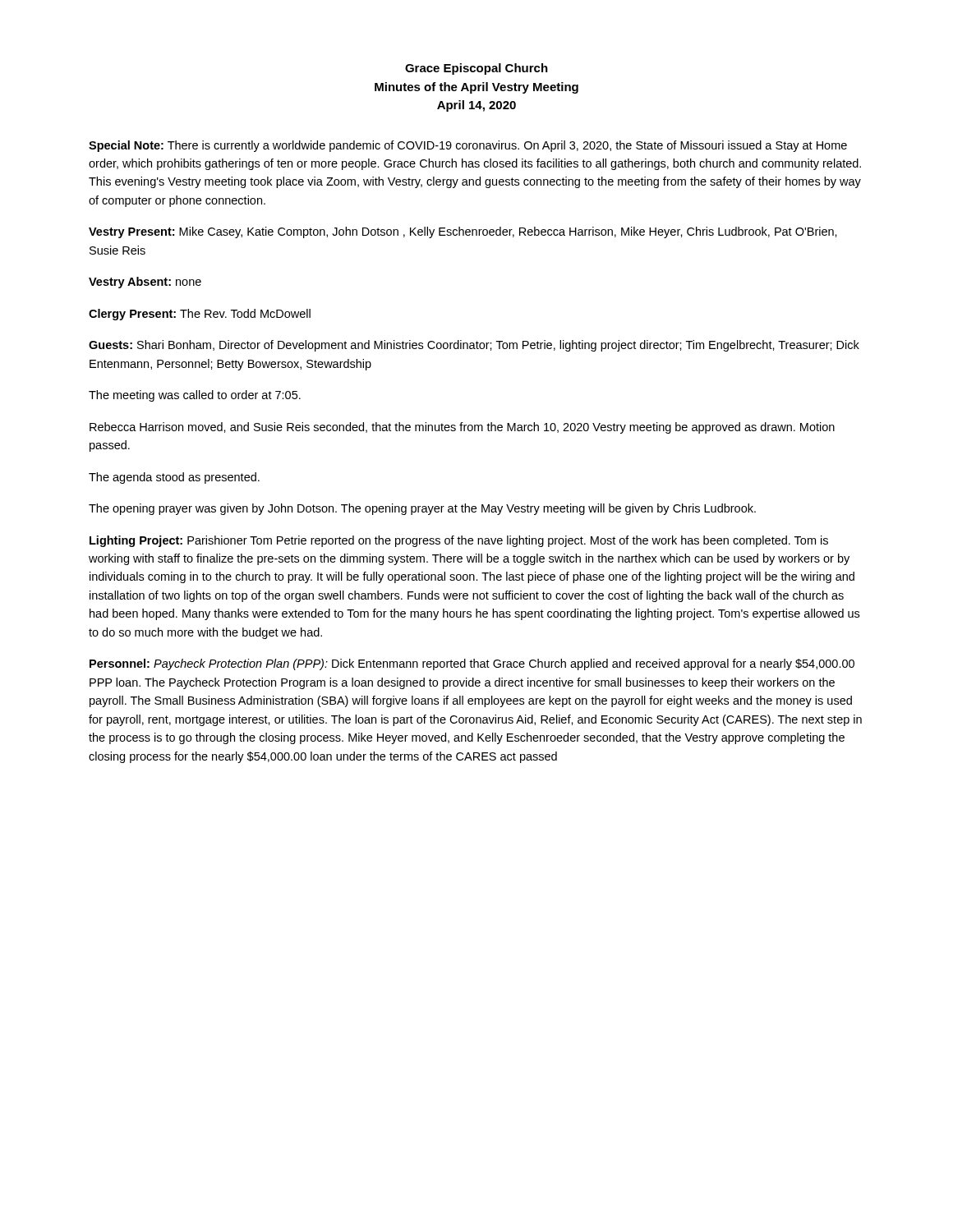Select the region starting "The meeting was called to order at"
The width and height of the screenshot is (953, 1232).
pyautogui.click(x=195, y=396)
